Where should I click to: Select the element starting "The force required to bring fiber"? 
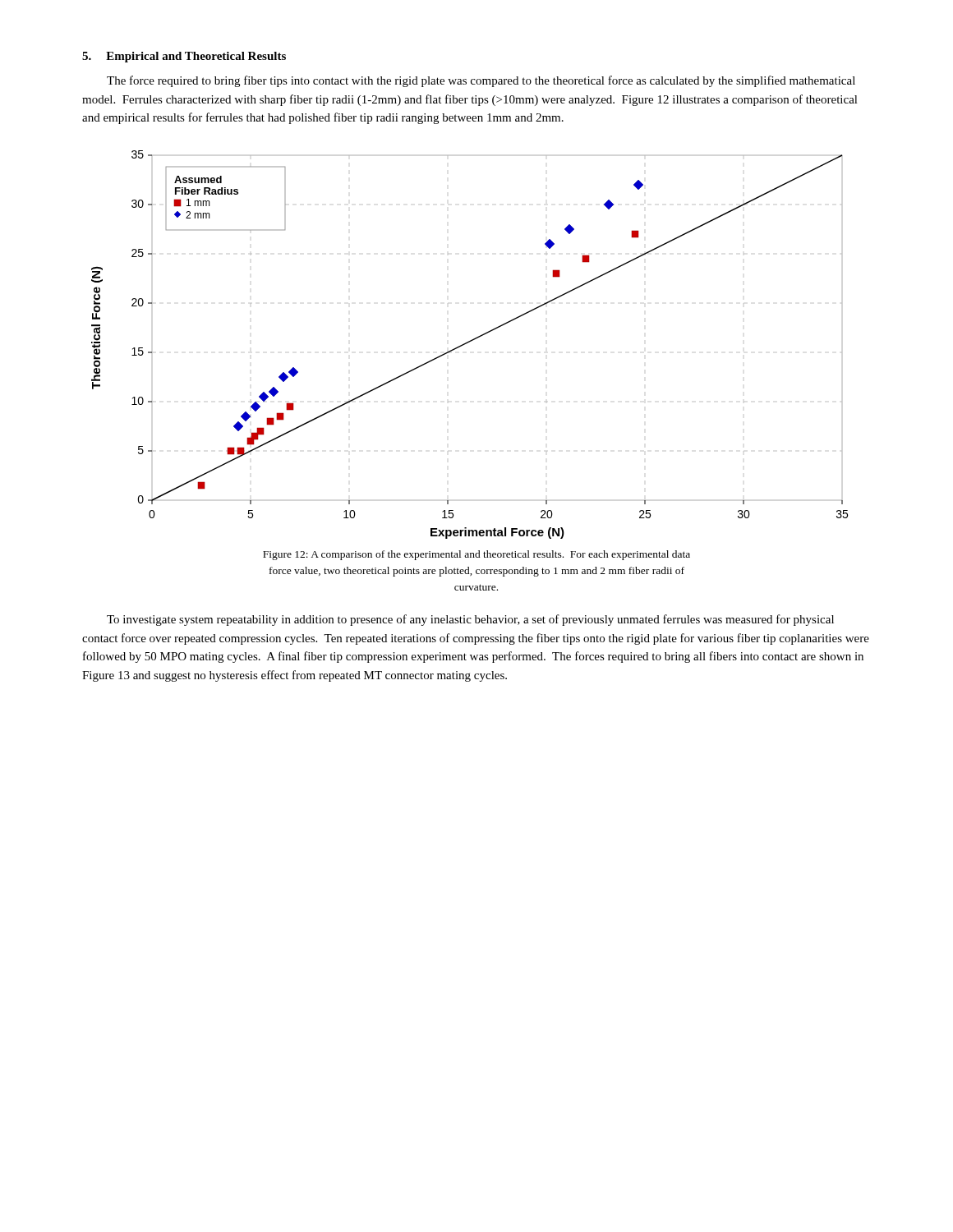pos(470,99)
